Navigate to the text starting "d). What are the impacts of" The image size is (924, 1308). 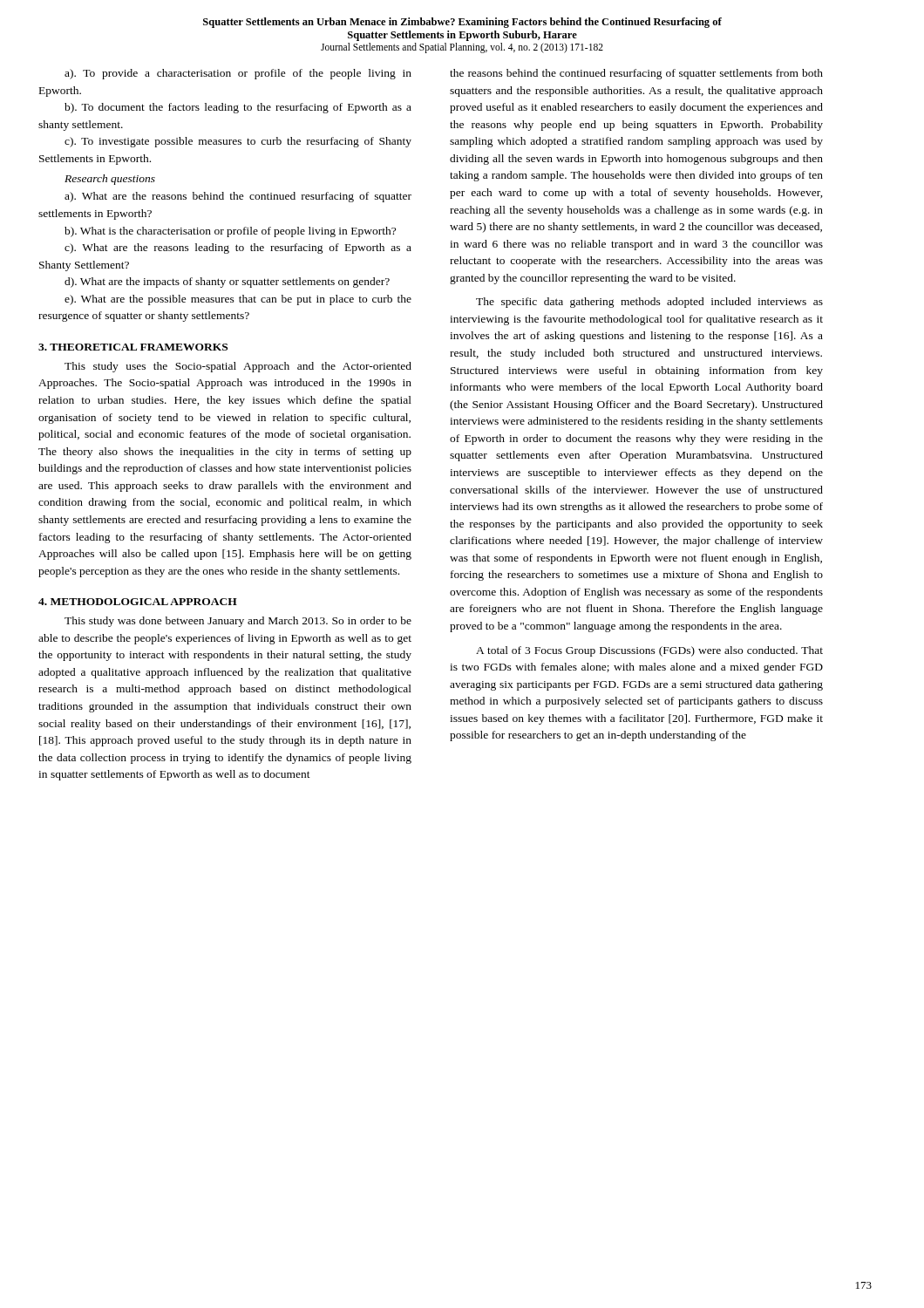click(x=227, y=281)
